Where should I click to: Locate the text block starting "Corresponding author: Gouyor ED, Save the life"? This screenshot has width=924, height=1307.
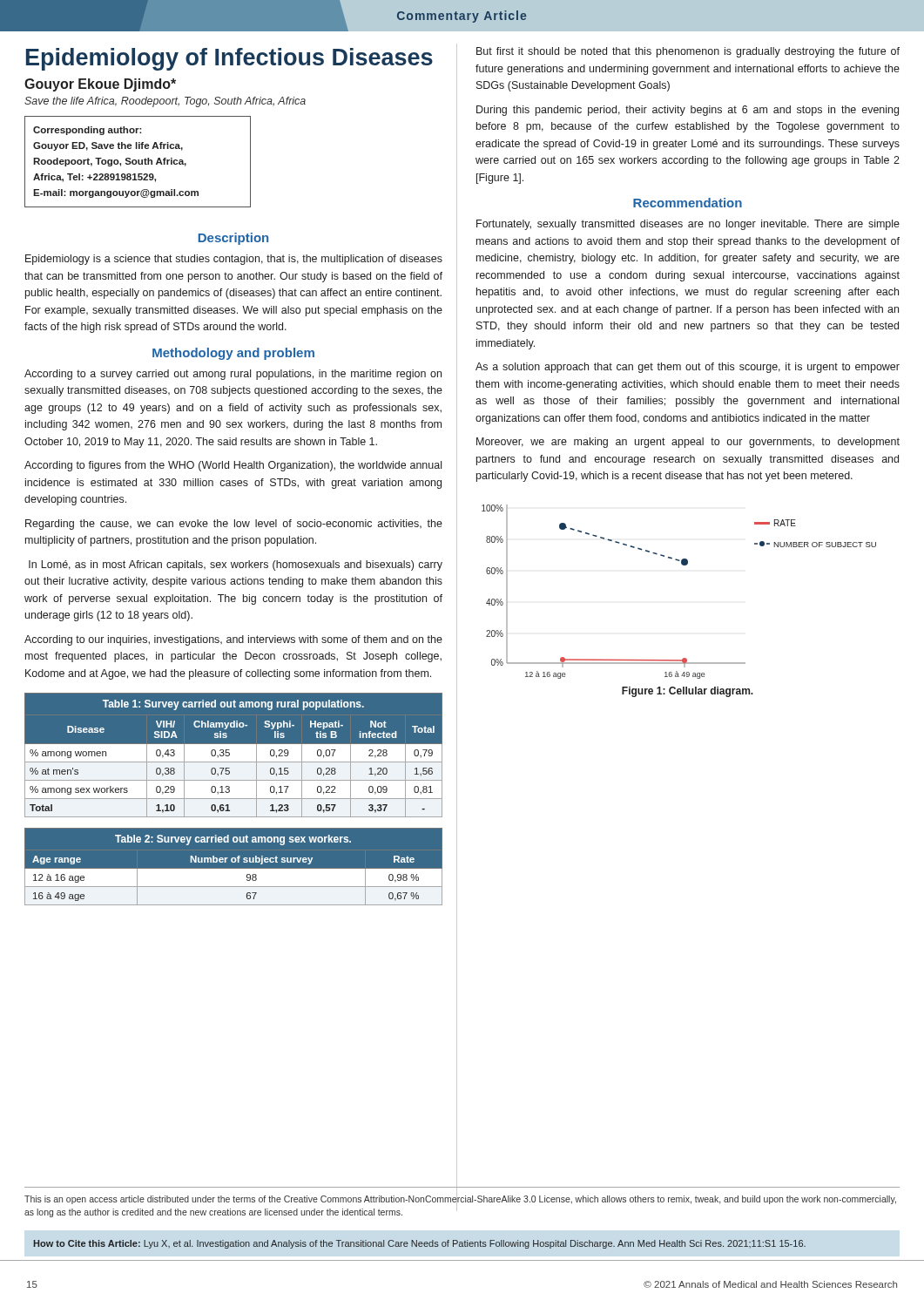(116, 161)
